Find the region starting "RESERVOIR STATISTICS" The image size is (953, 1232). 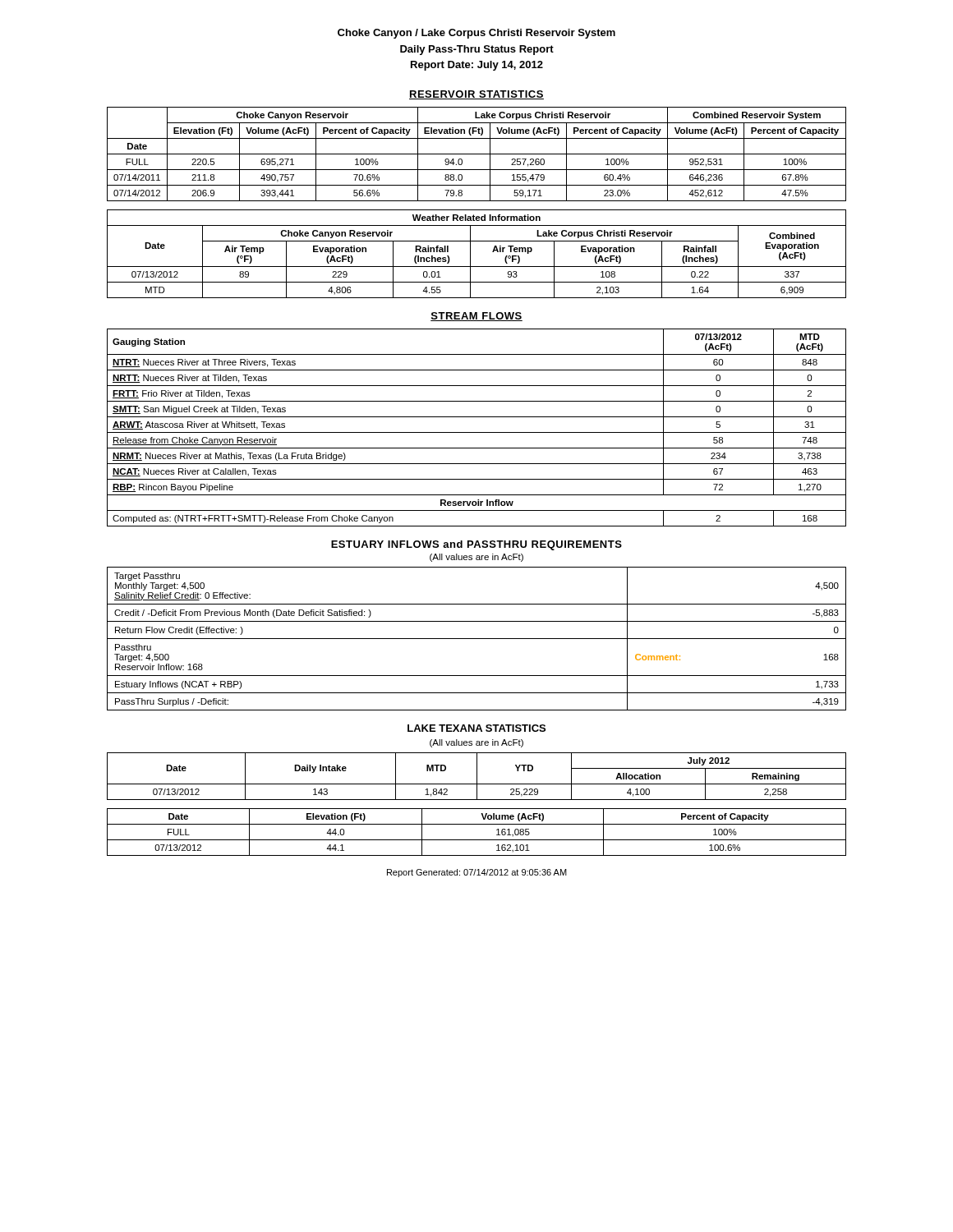pos(476,94)
